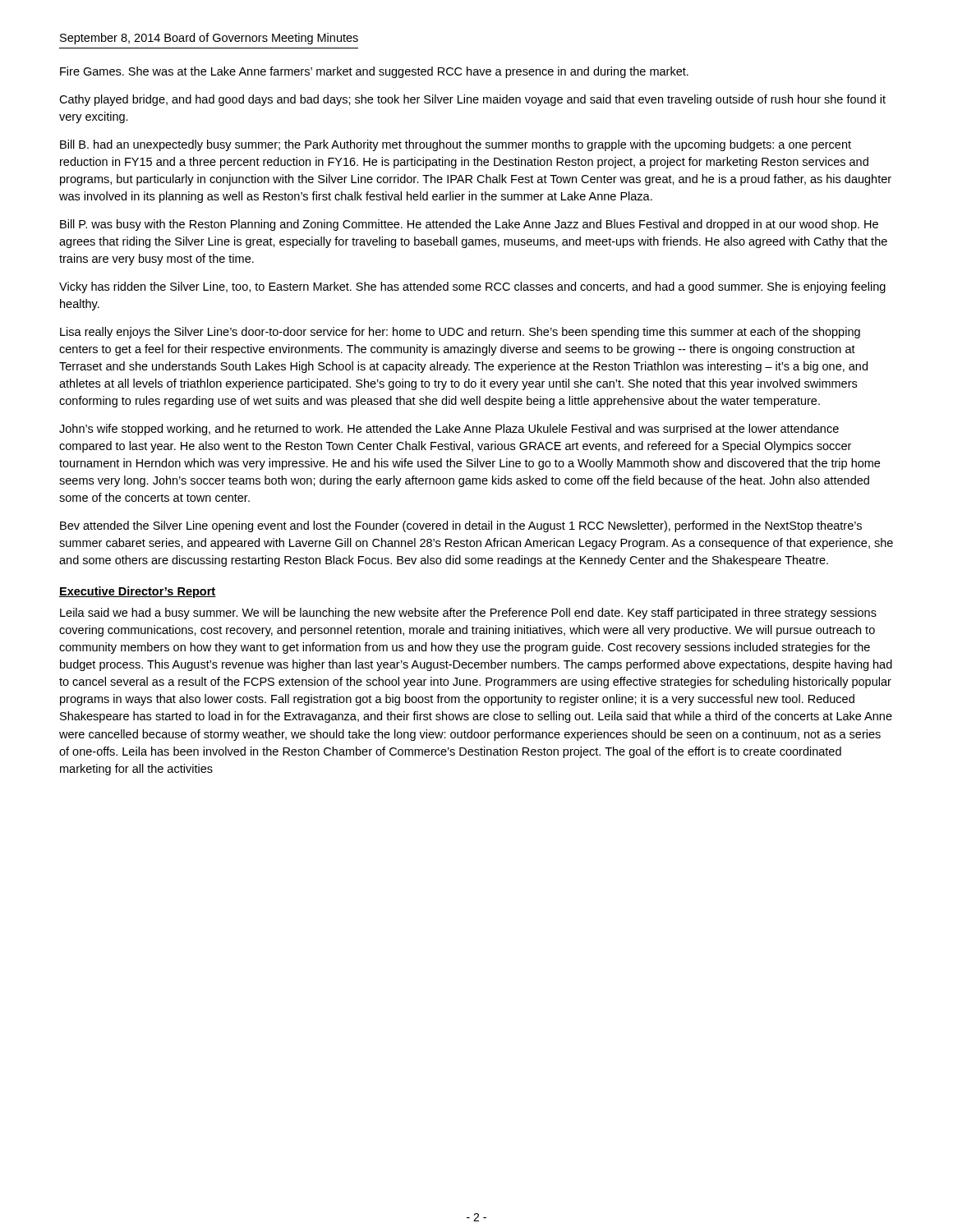Locate the text block starting "Leila said we"

(476, 691)
